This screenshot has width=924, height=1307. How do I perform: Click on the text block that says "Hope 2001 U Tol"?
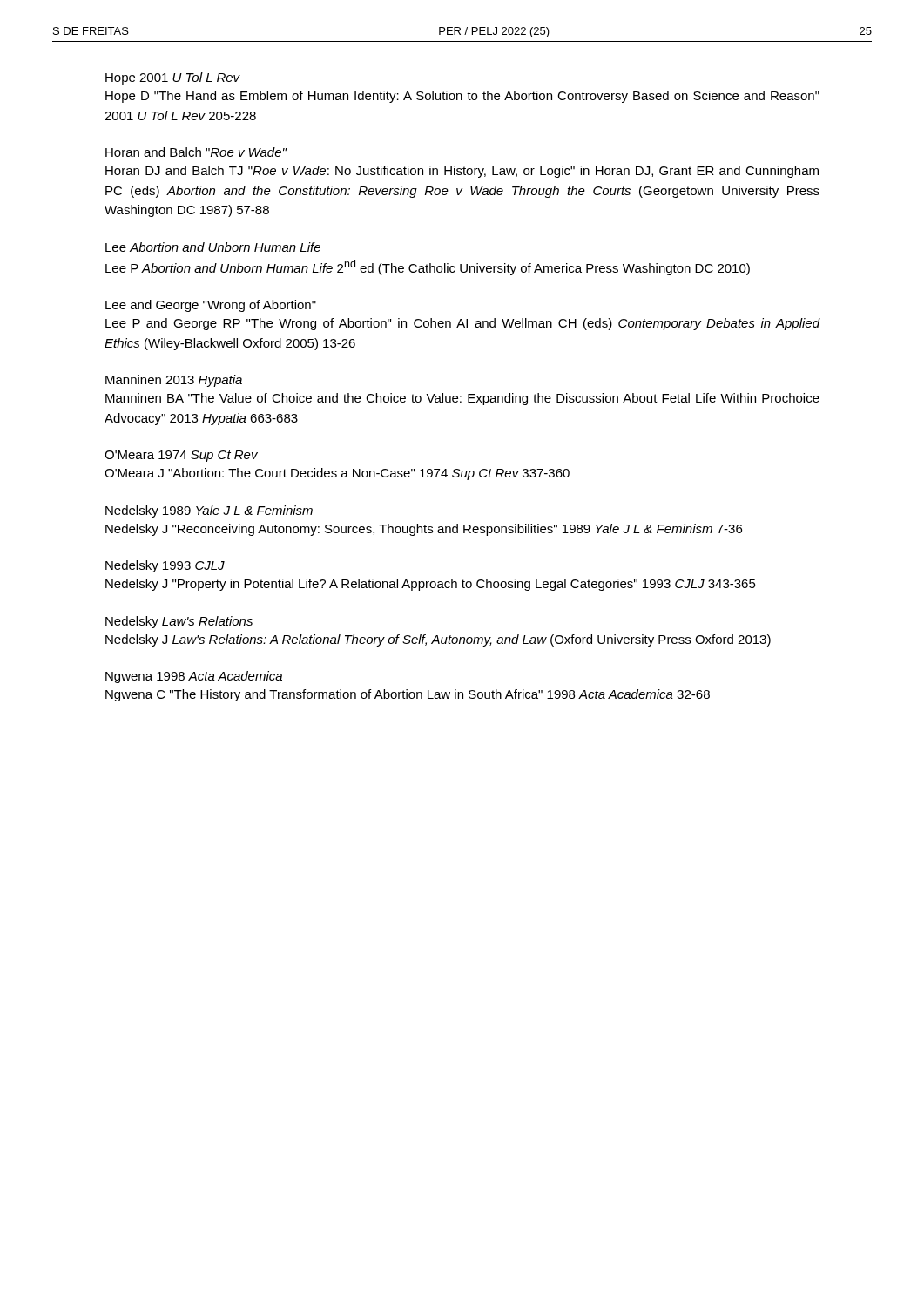point(172,77)
